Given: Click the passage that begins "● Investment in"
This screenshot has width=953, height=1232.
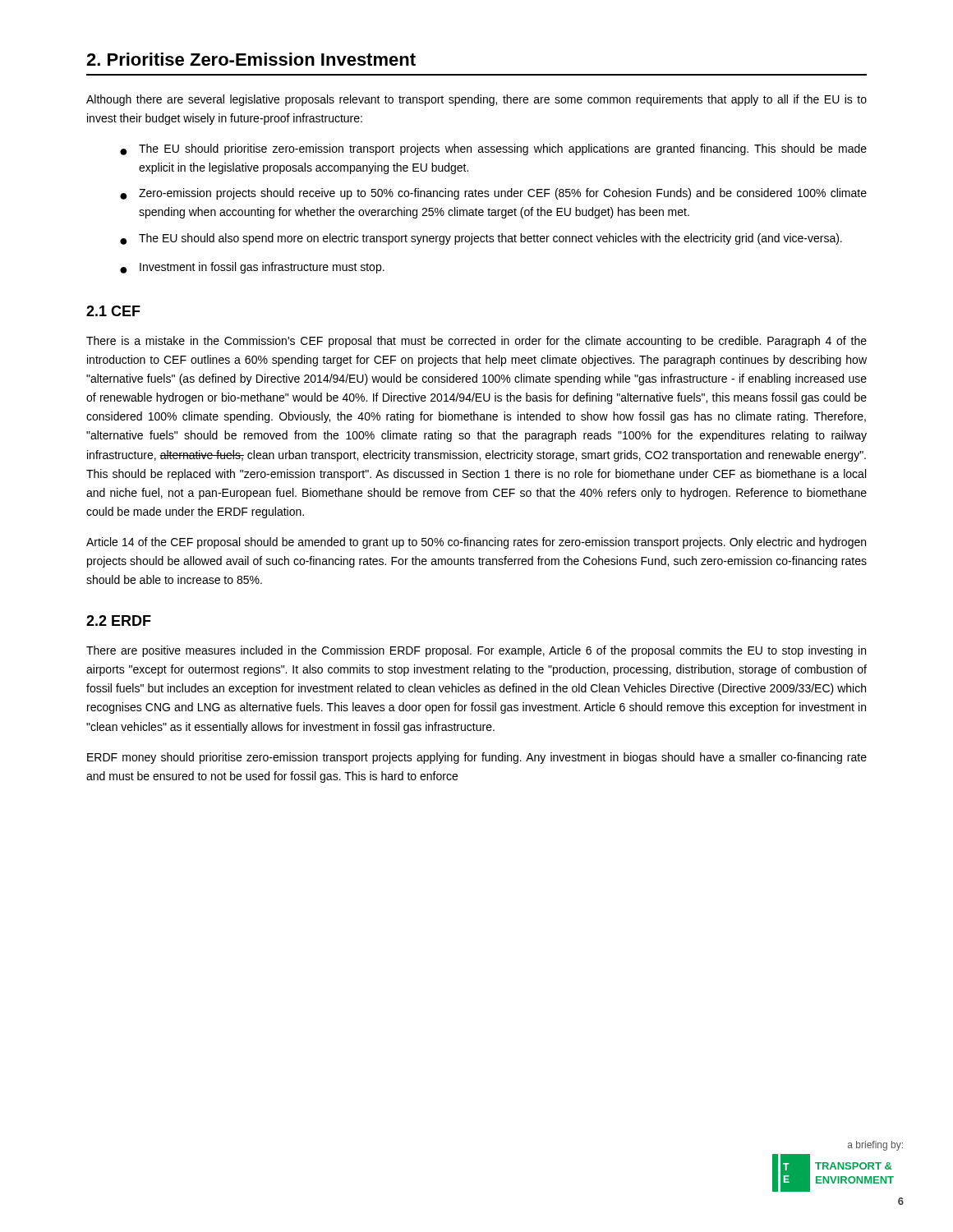Looking at the screenshot, I should 252,268.
